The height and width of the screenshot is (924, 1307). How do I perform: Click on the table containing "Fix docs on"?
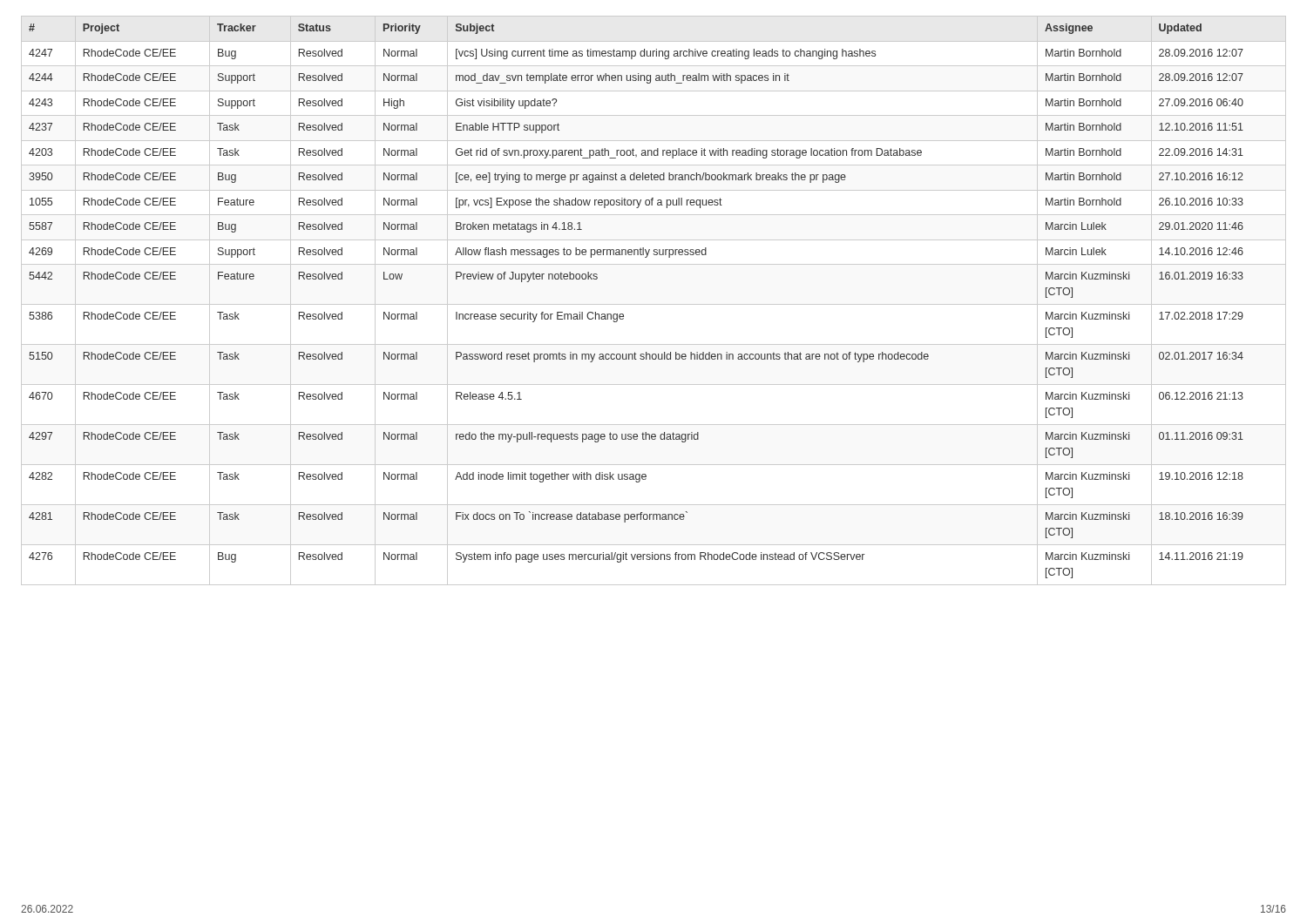tap(654, 300)
